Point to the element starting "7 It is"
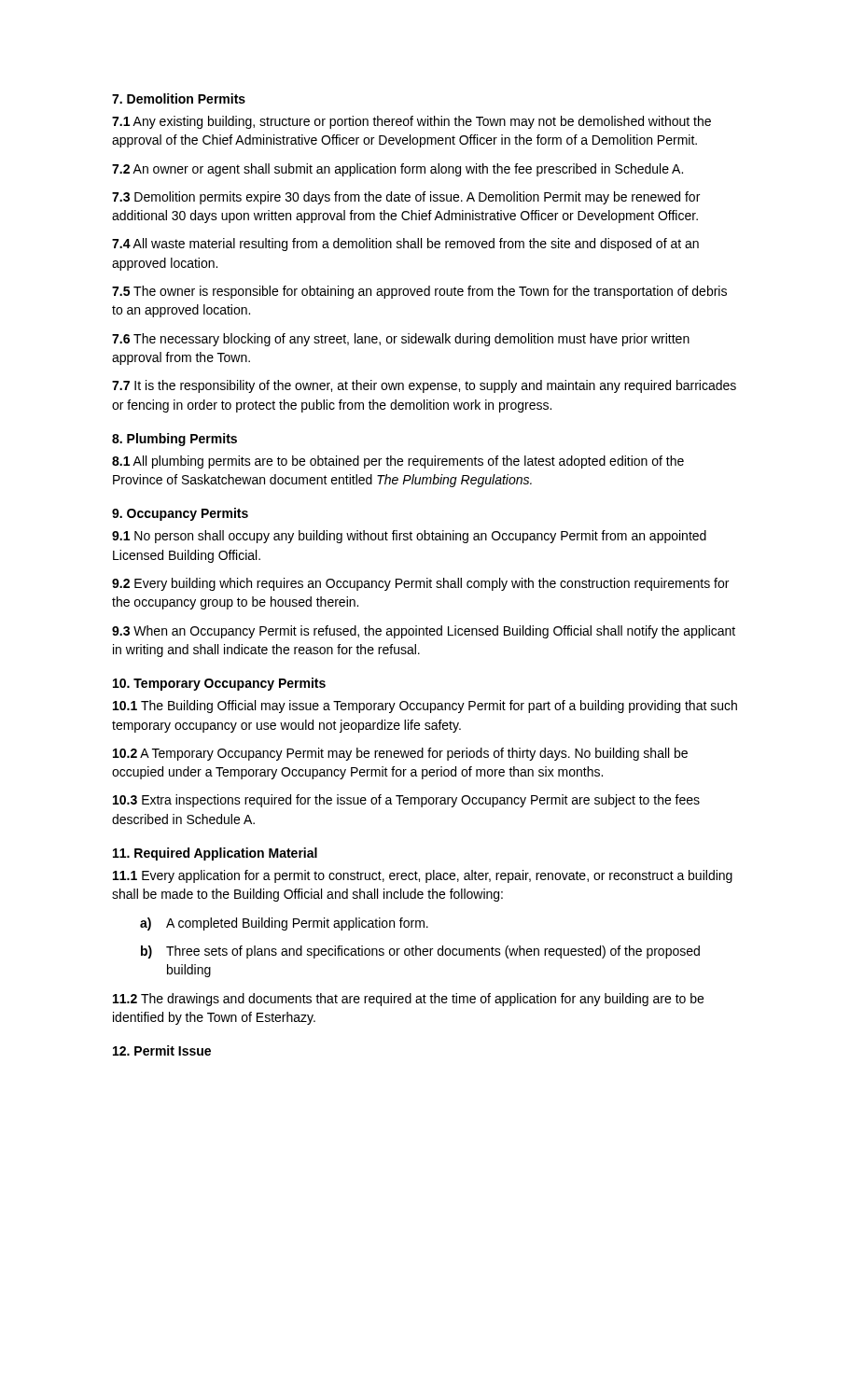The height and width of the screenshot is (1400, 850). coord(424,395)
